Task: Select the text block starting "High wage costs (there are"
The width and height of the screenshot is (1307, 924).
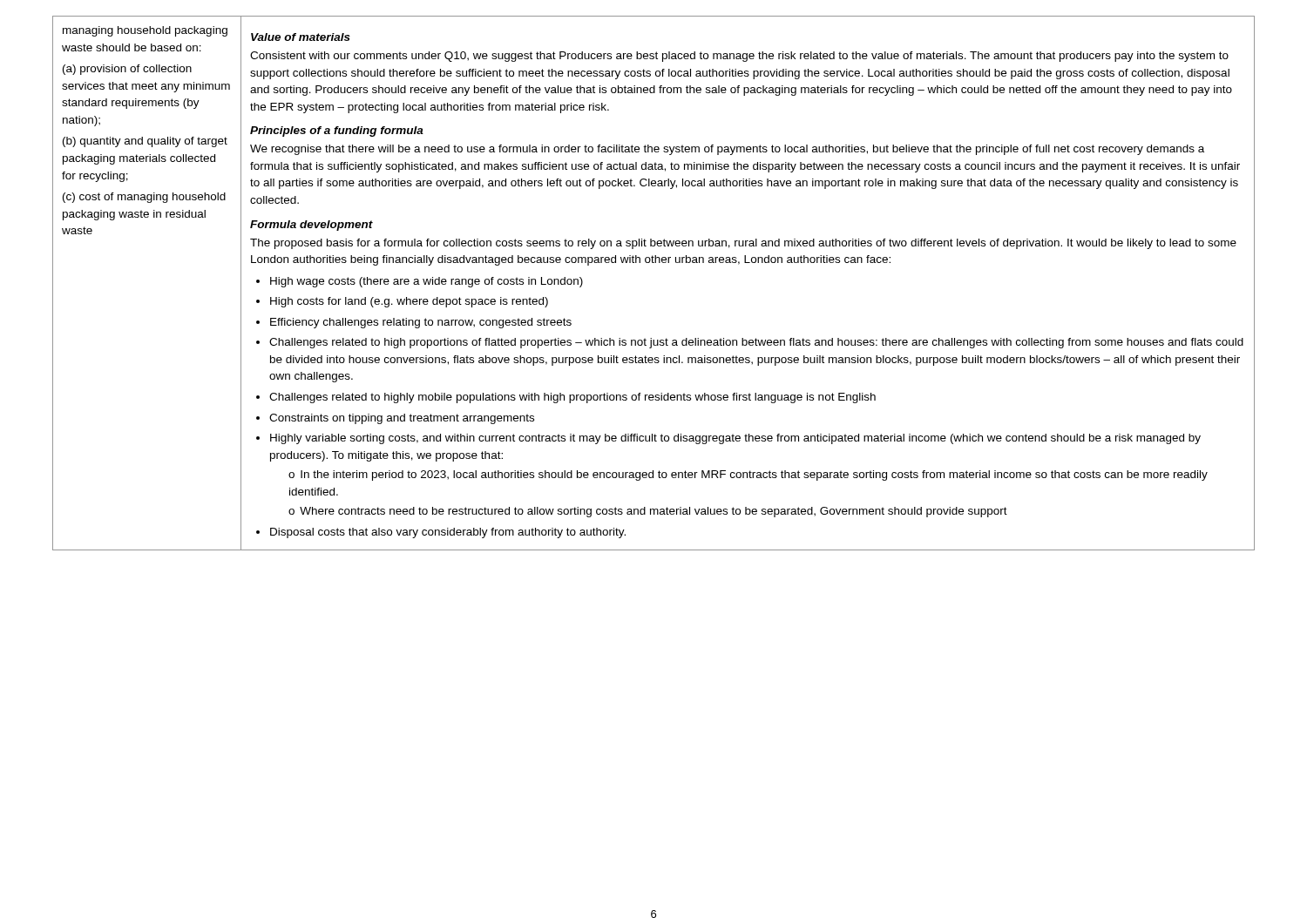Action: (426, 281)
